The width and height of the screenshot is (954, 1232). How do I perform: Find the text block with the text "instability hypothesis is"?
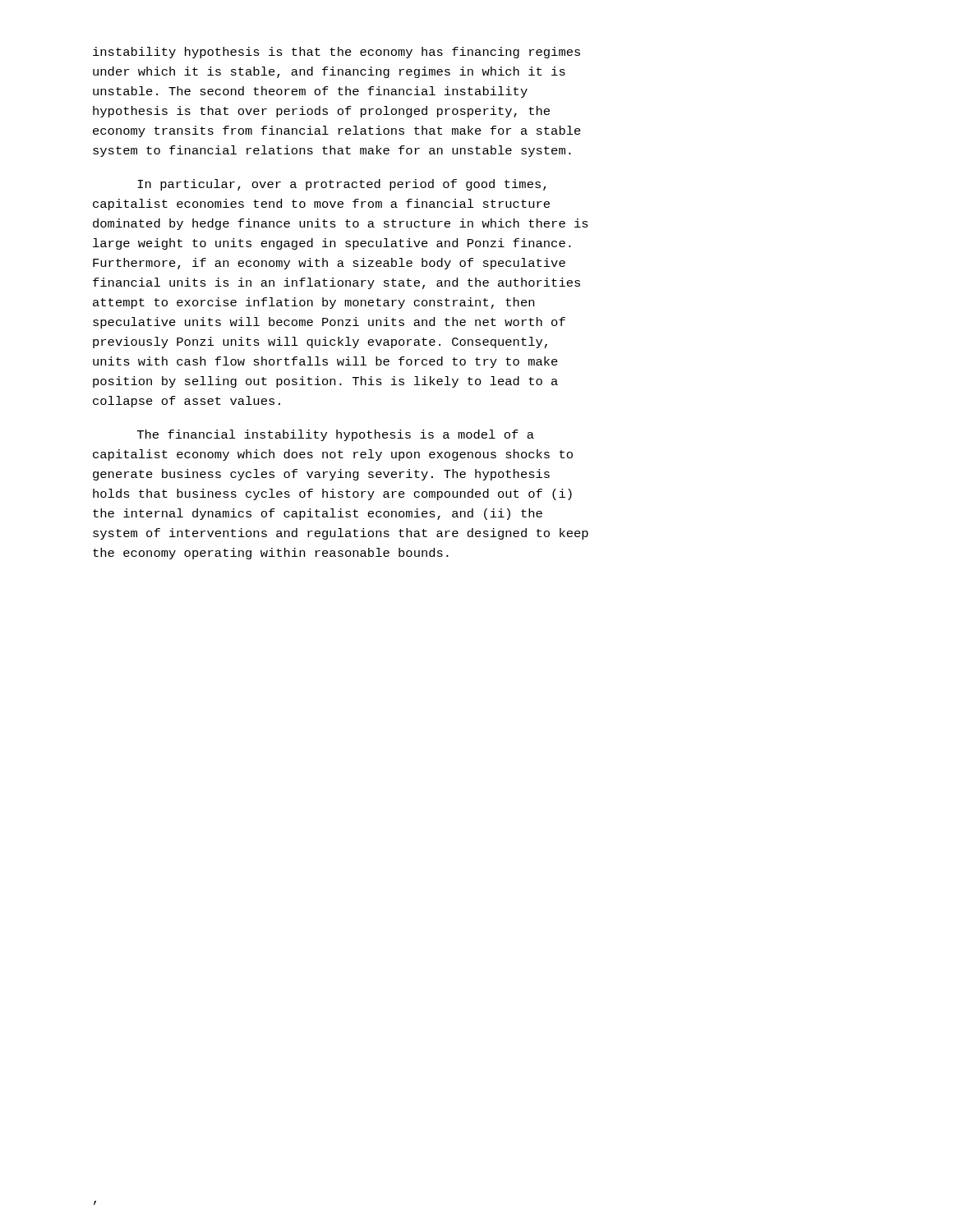coord(477,303)
